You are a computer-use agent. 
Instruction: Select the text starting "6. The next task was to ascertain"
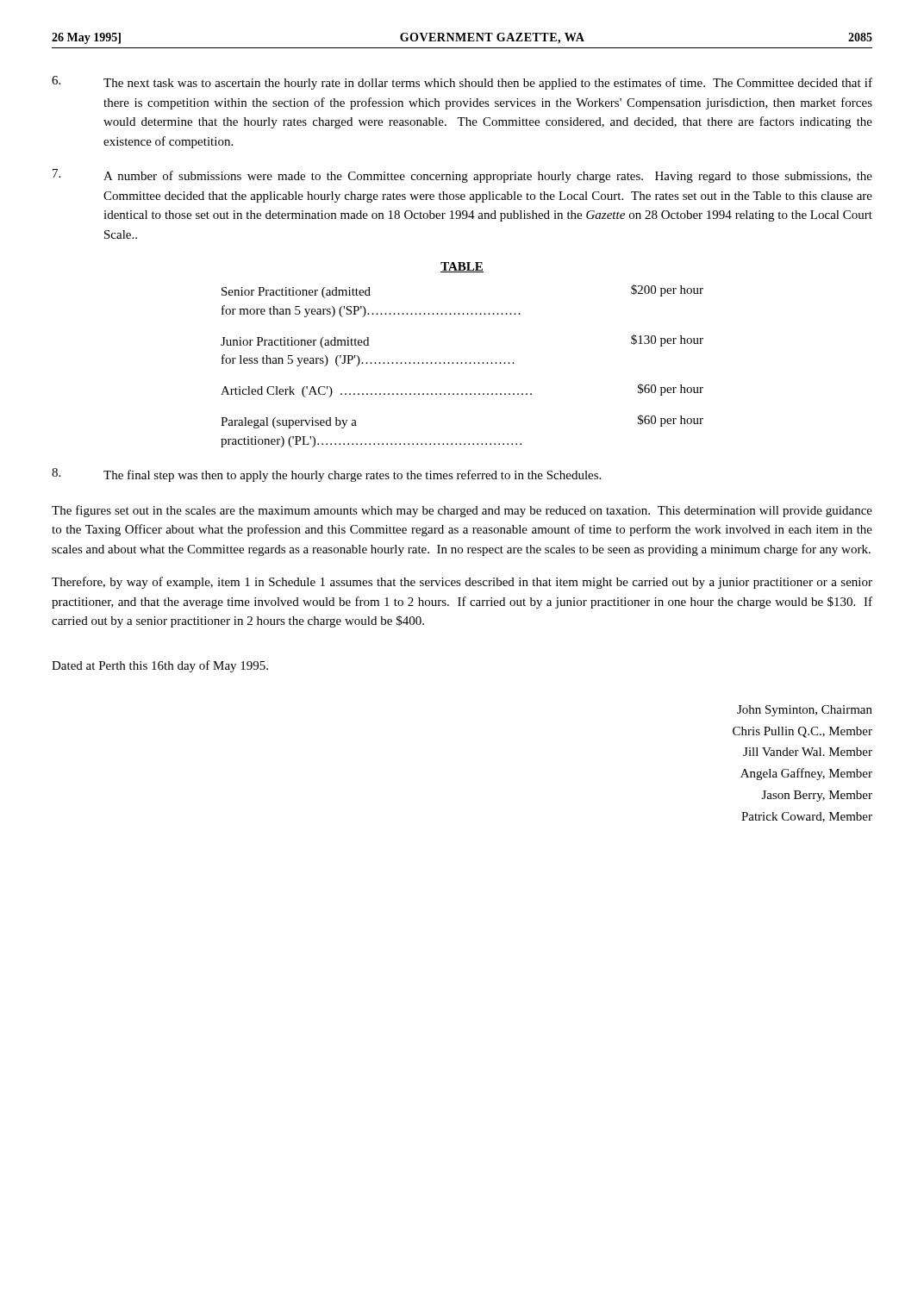click(462, 112)
